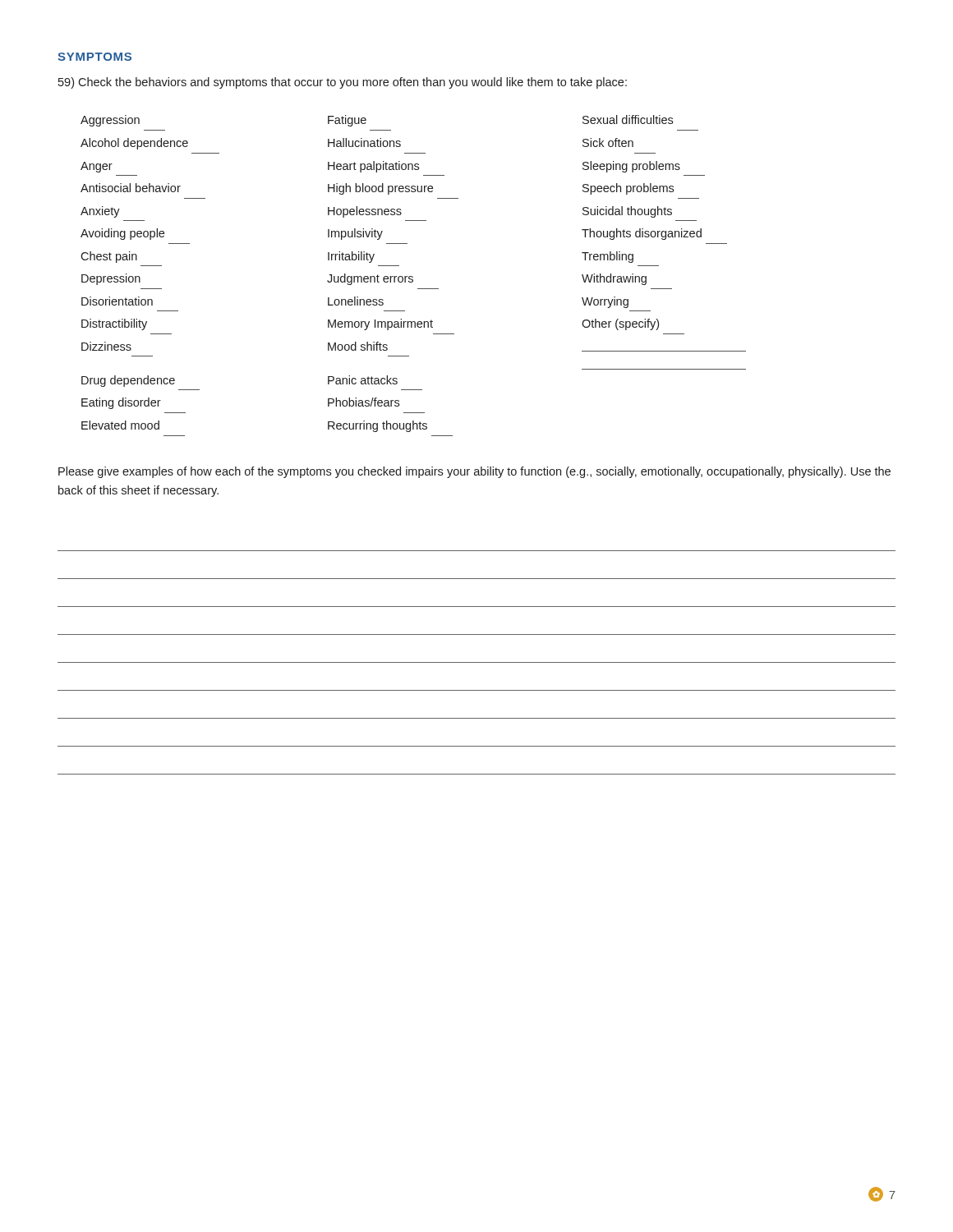Locate the list item that reads "Memory Impairment"
This screenshot has height=1232, width=953.
coord(391,326)
